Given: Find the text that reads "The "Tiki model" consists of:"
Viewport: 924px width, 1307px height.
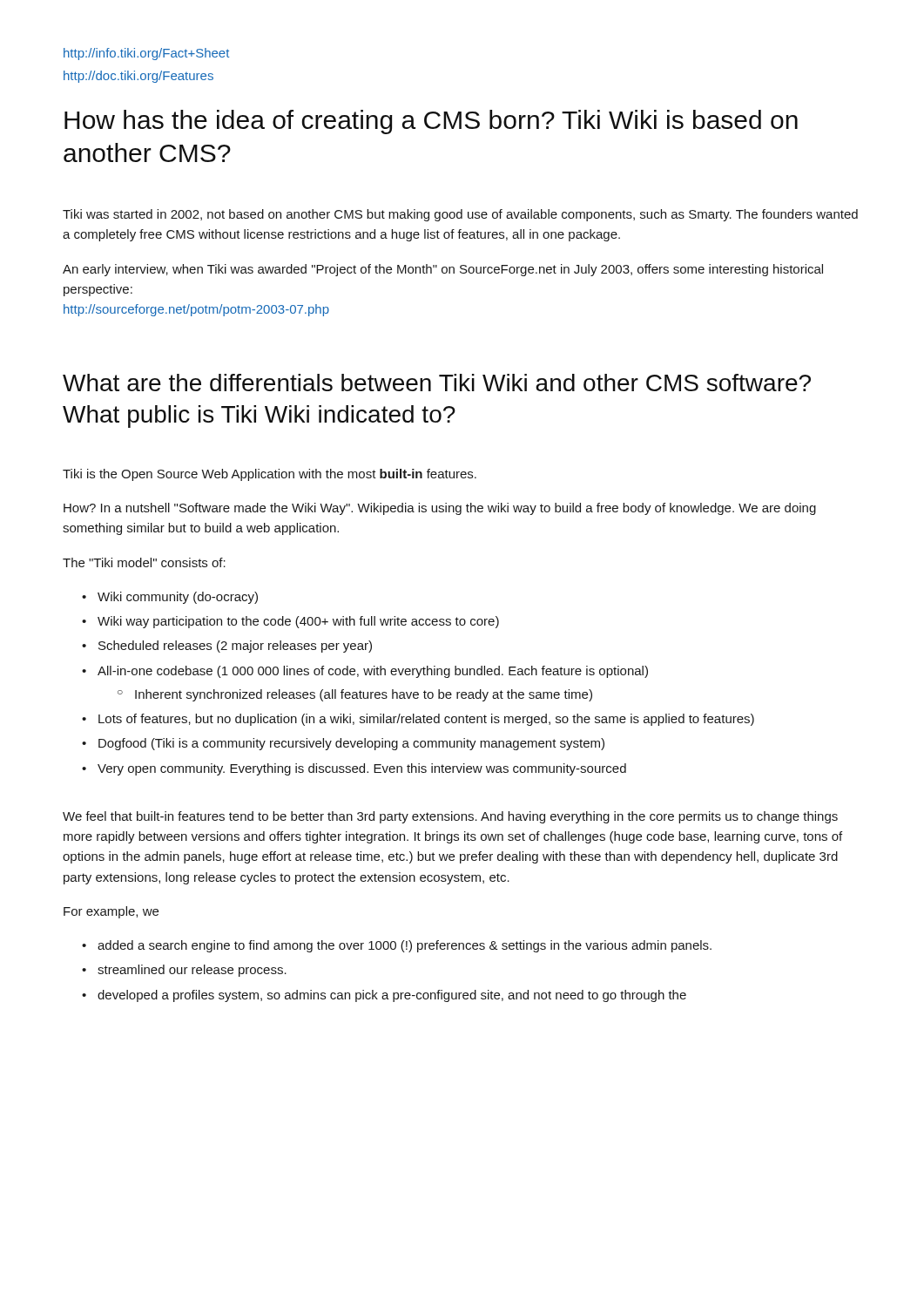Looking at the screenshot, I should [x=144, y=562].
